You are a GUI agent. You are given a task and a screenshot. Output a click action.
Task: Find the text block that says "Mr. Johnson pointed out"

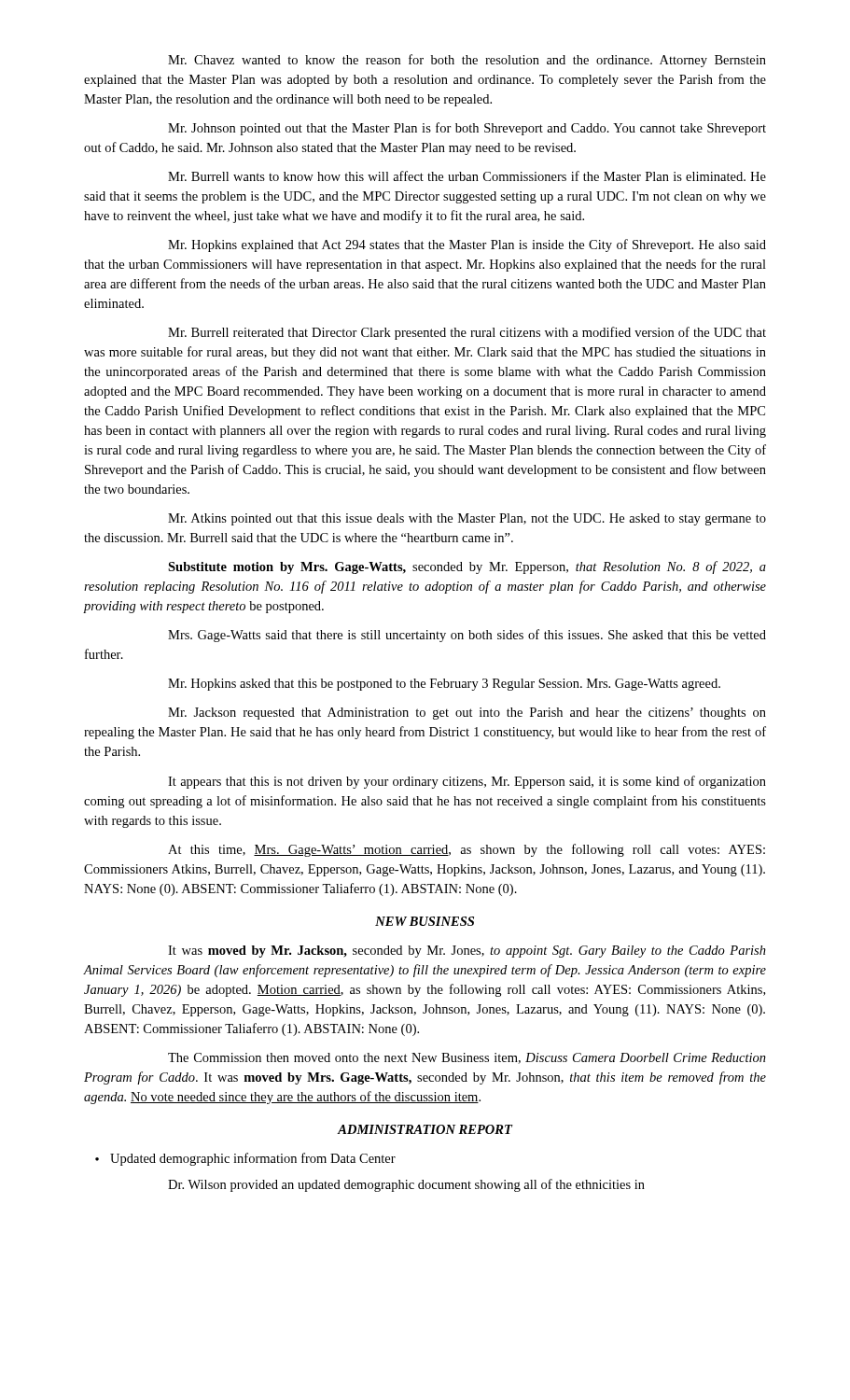click(425, 138)
